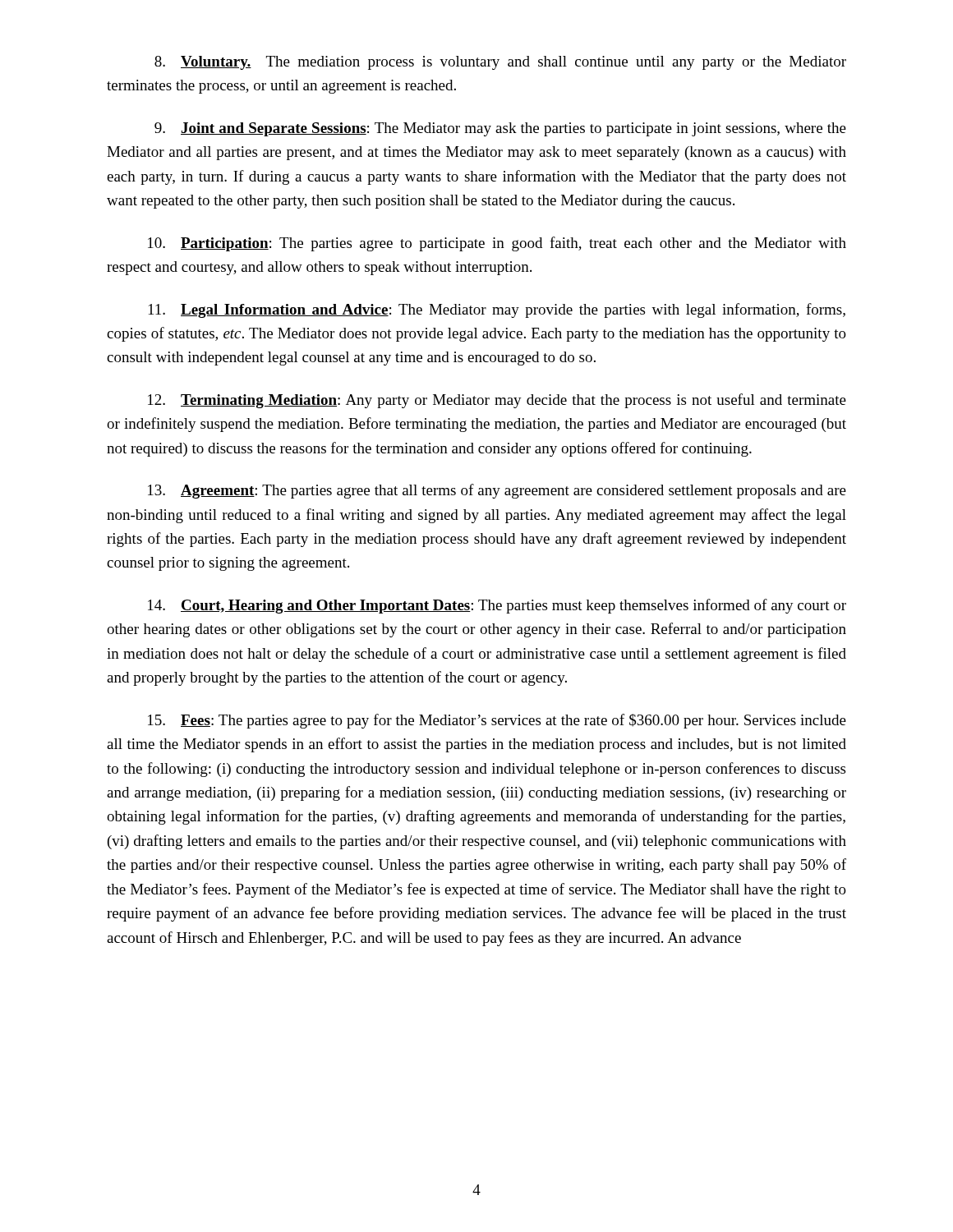Locate the text block containing "Agreement: The parties"
Screen dimensions: 1232x953
pyautogui.click(x=476, y=525)
